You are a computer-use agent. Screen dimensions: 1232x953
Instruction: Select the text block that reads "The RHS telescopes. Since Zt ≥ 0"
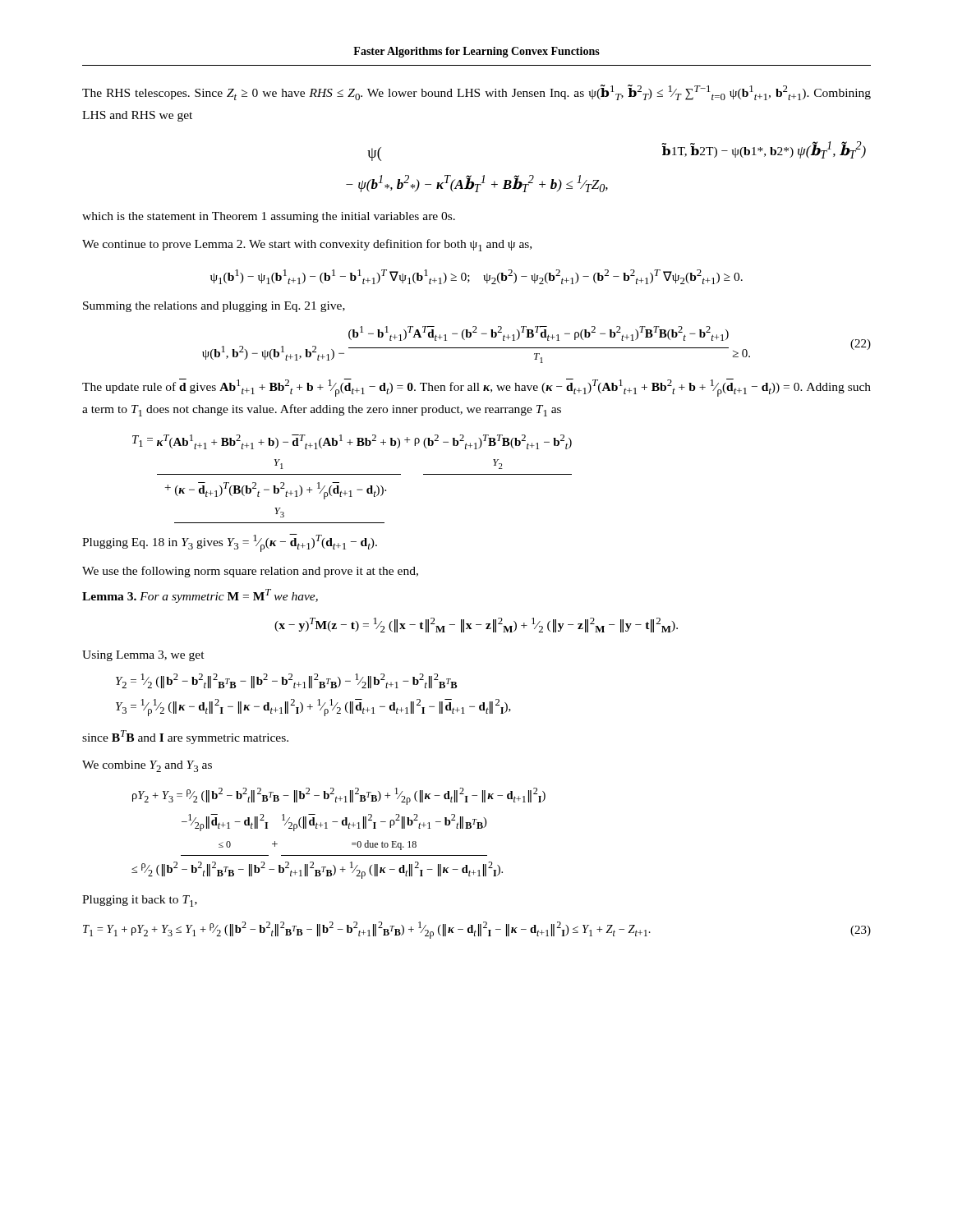pyautogui.click(x=476, y=102)
